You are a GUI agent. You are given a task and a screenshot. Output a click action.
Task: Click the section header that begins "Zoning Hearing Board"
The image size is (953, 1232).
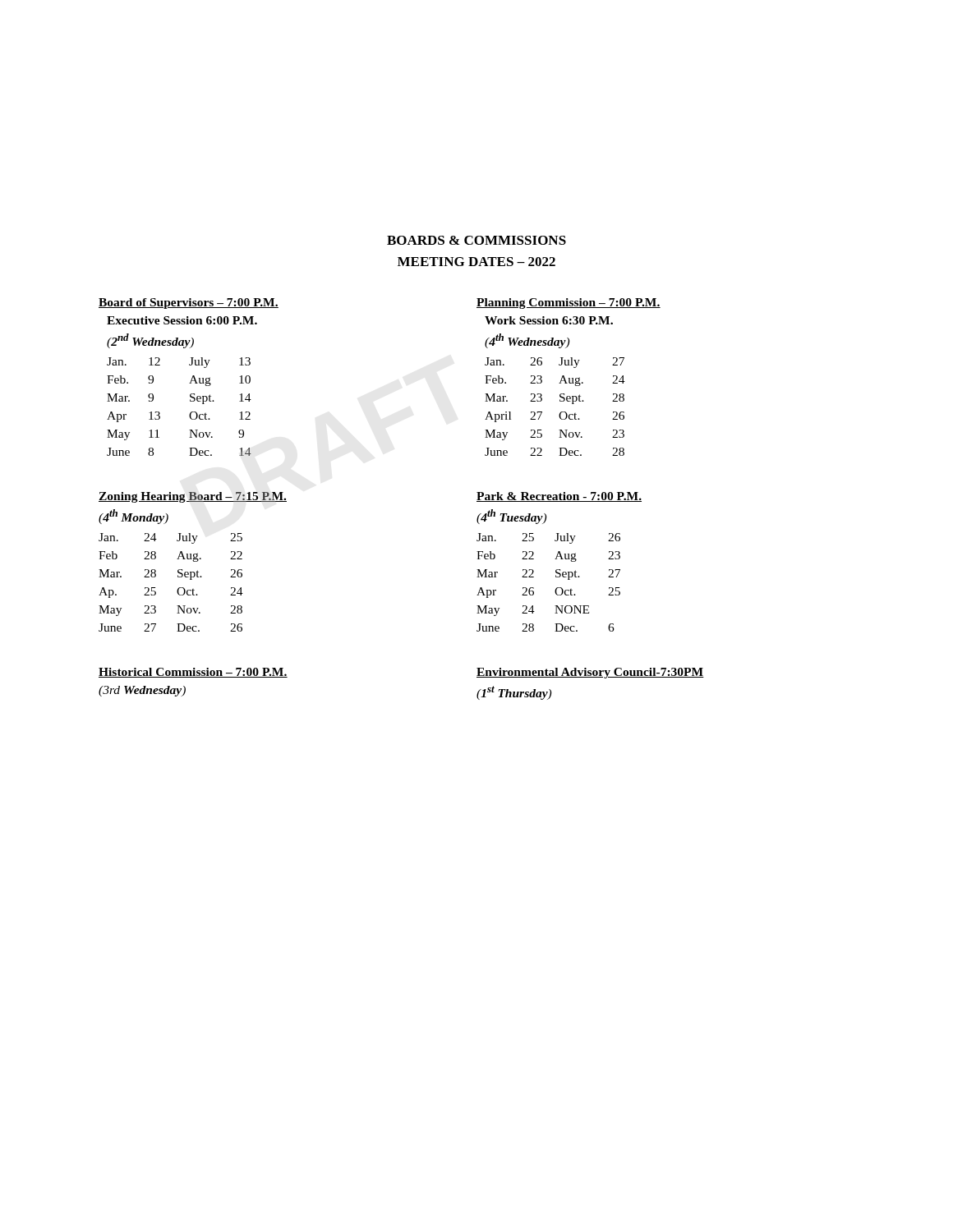193,496
